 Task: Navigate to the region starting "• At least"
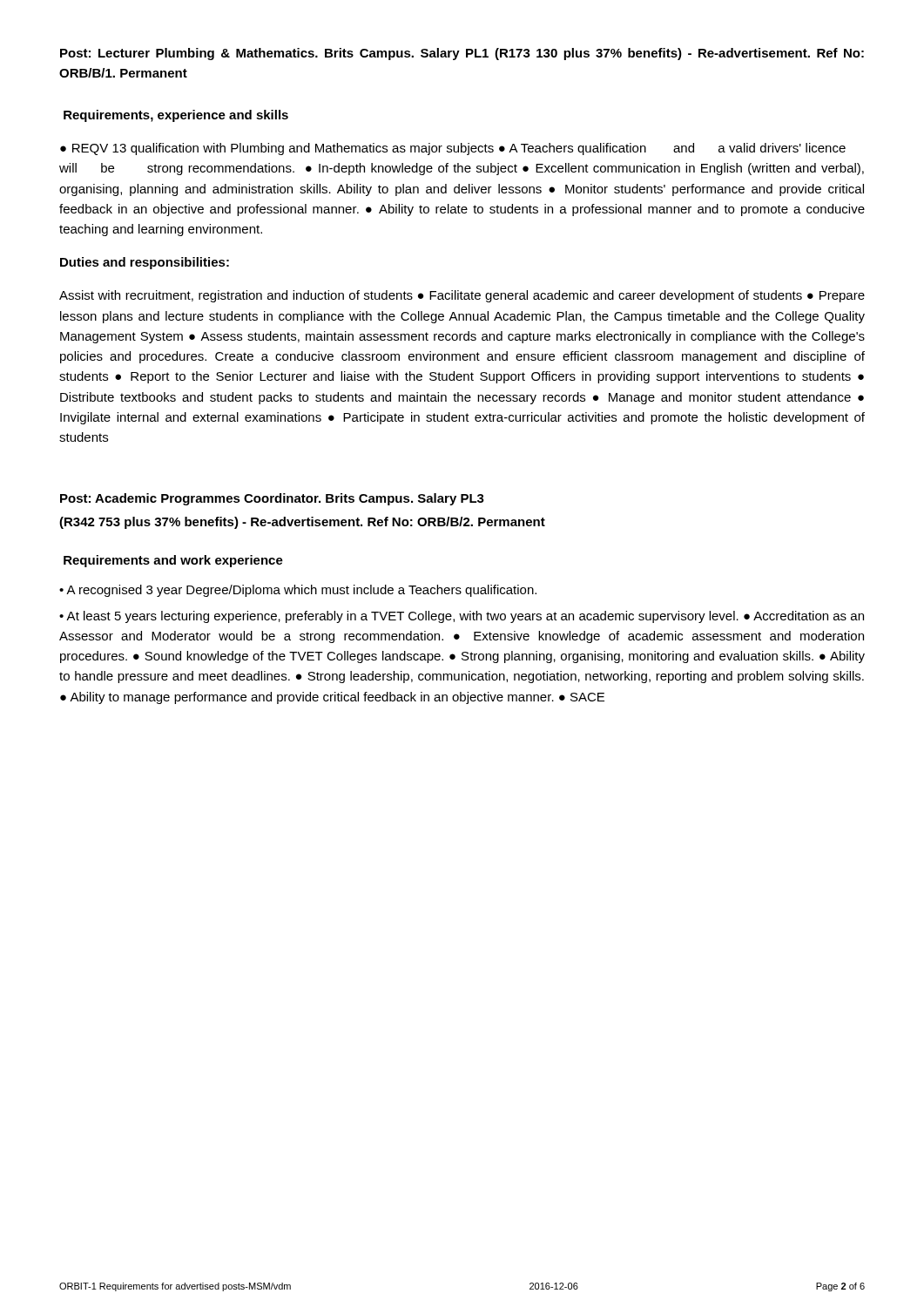pos(462,656)
